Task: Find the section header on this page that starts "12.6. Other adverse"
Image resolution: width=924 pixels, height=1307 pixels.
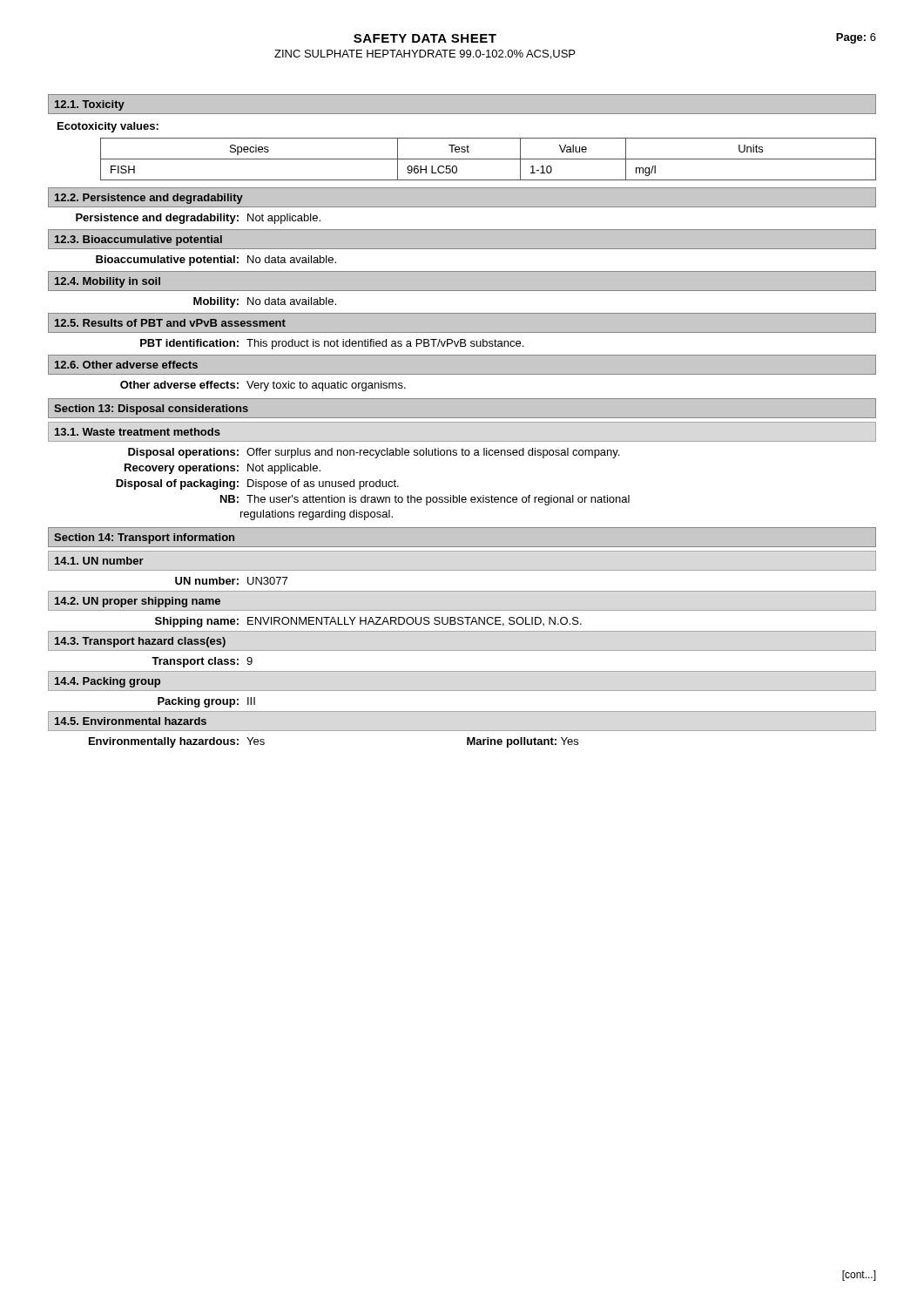Action: (x=126, y=365)
